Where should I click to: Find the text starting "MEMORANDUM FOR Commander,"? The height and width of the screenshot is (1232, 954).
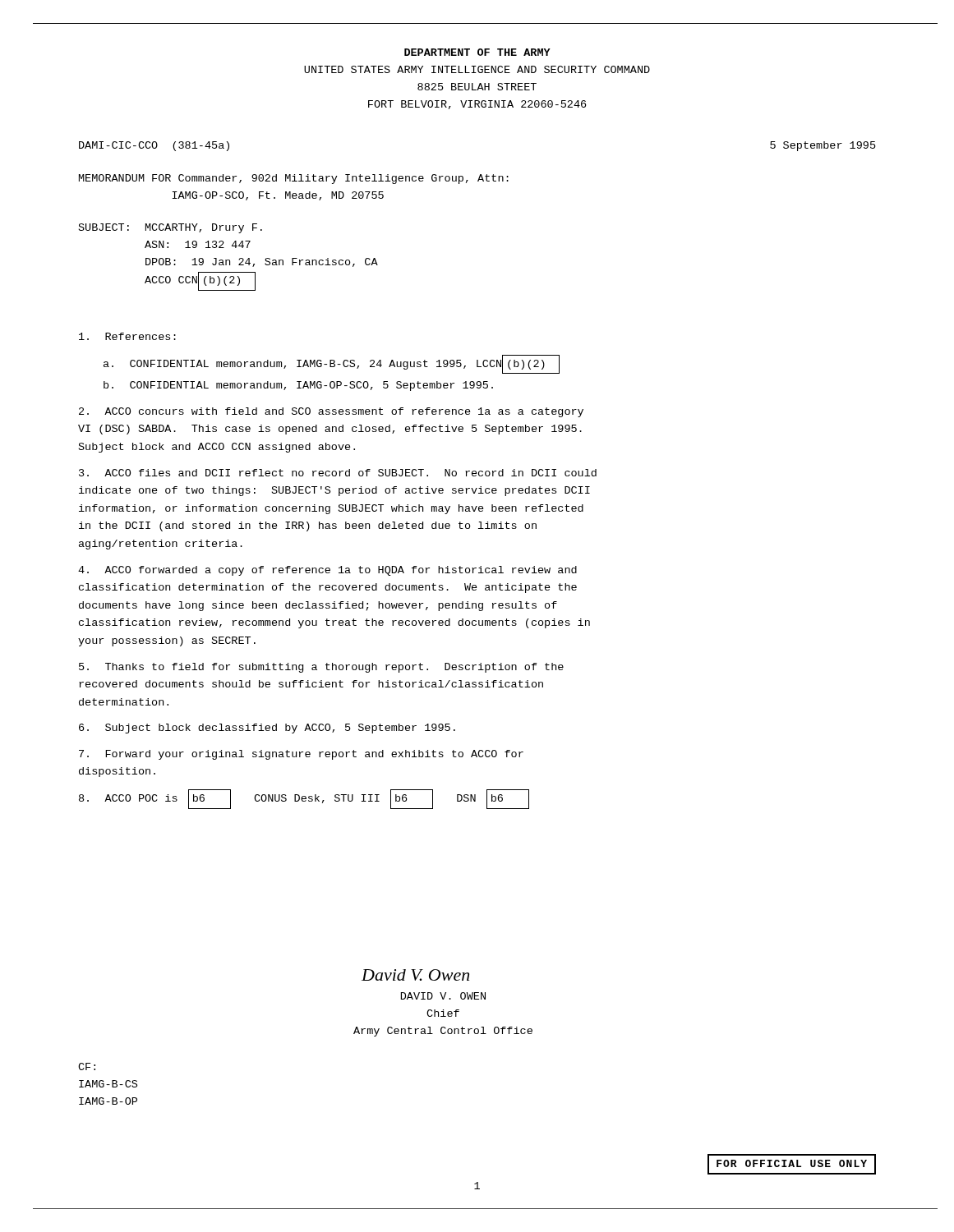click(x=294, y=187)
